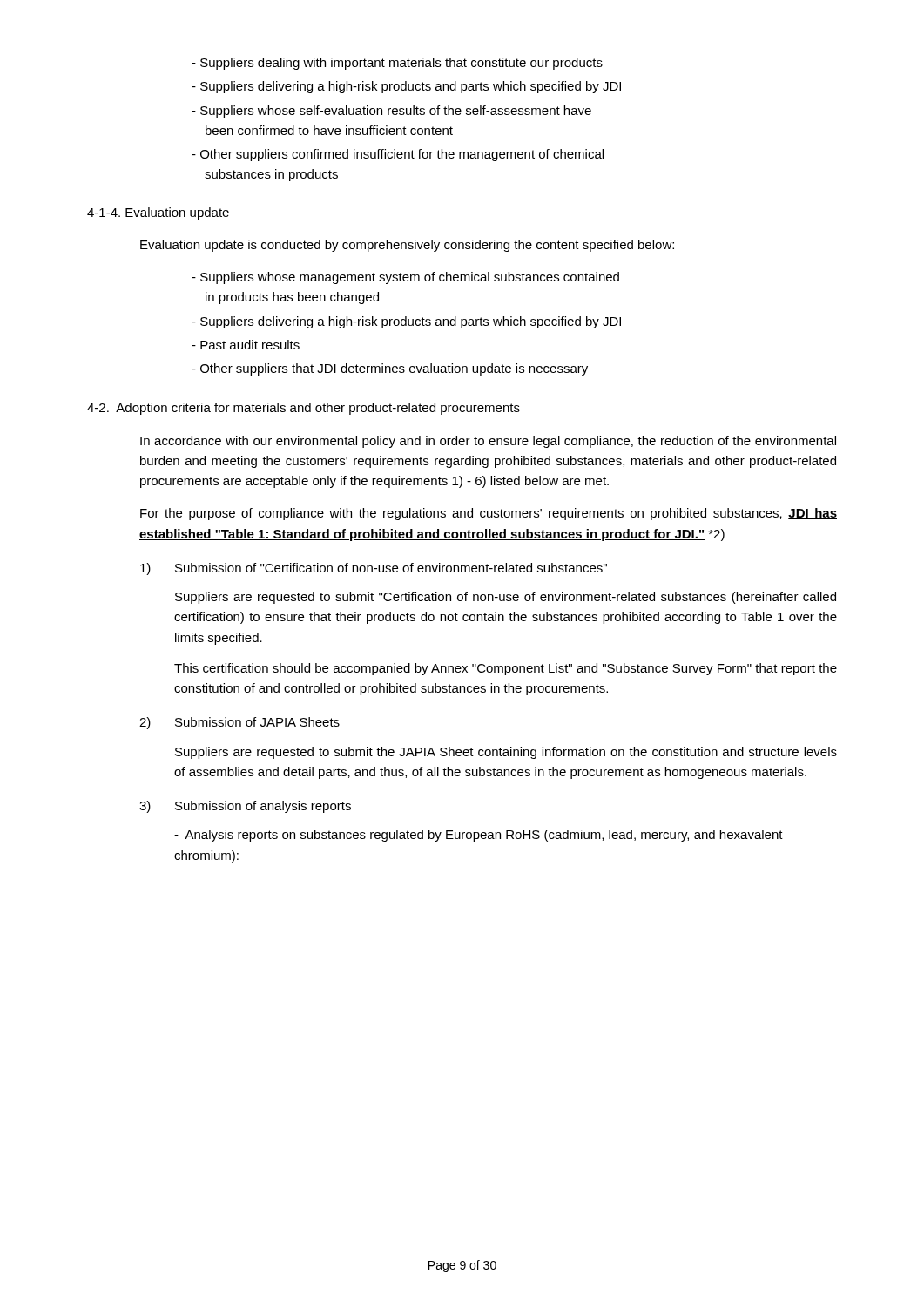Select the list item containing "Other suppliers confirmed insufficient for the"
The height and width of the screenshot is (1307, 924).
click(x=398, y=154)
